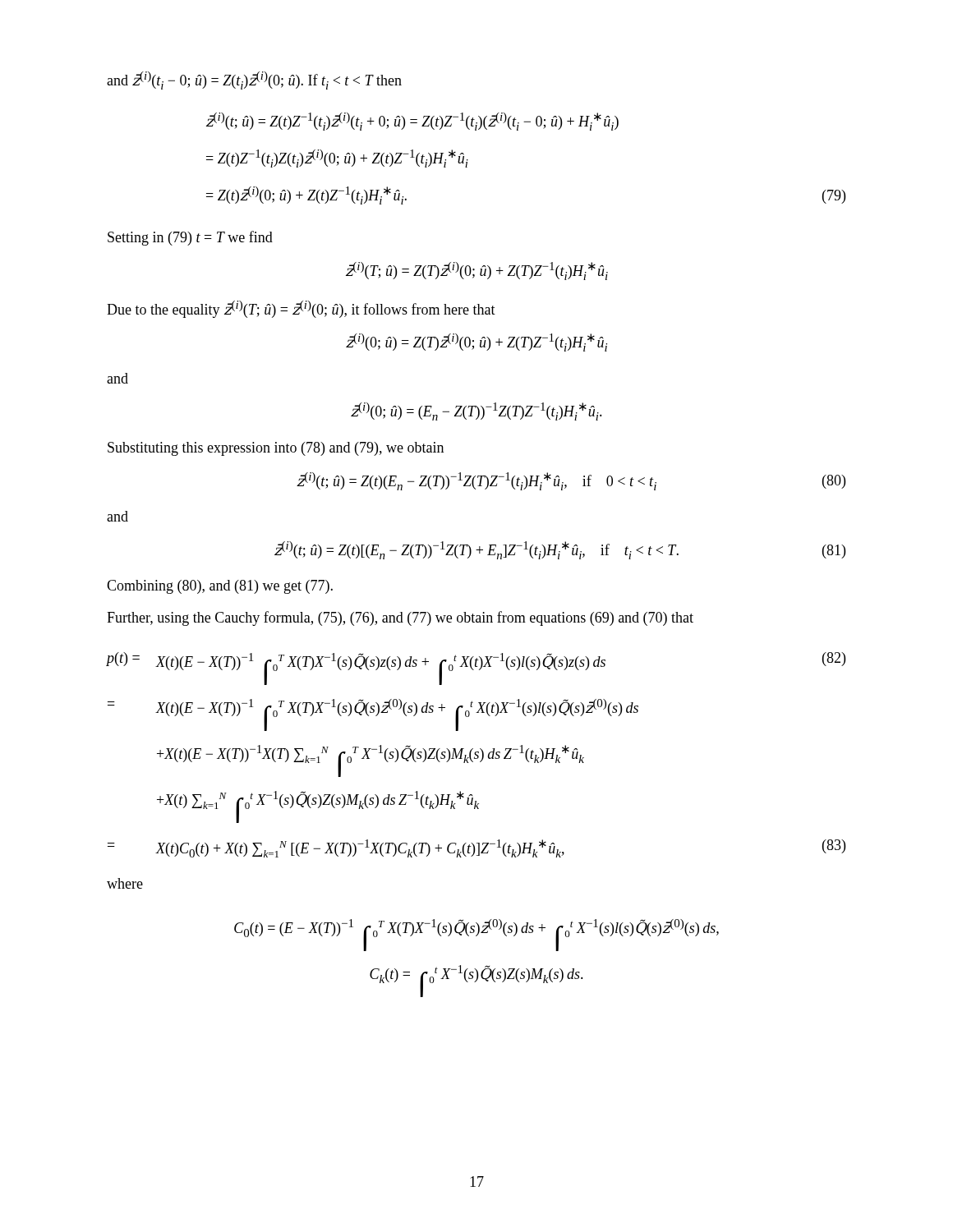Find the formula with the text "C0(t) = (E − X(T))−1 ∫0T"

click(x=476, y=952)
